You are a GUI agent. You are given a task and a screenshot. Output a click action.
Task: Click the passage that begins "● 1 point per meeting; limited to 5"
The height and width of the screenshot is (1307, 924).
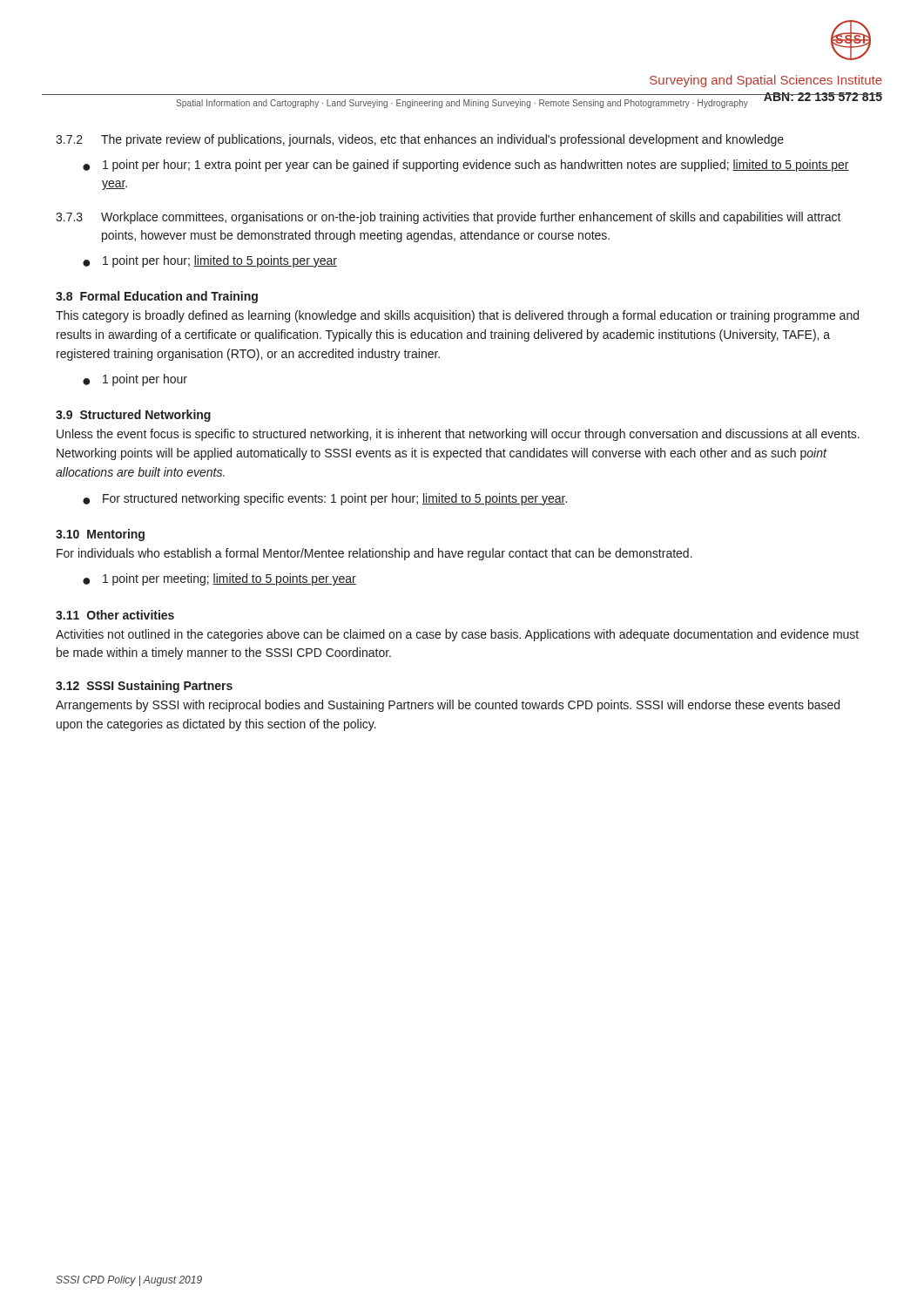tap(219, 581)
